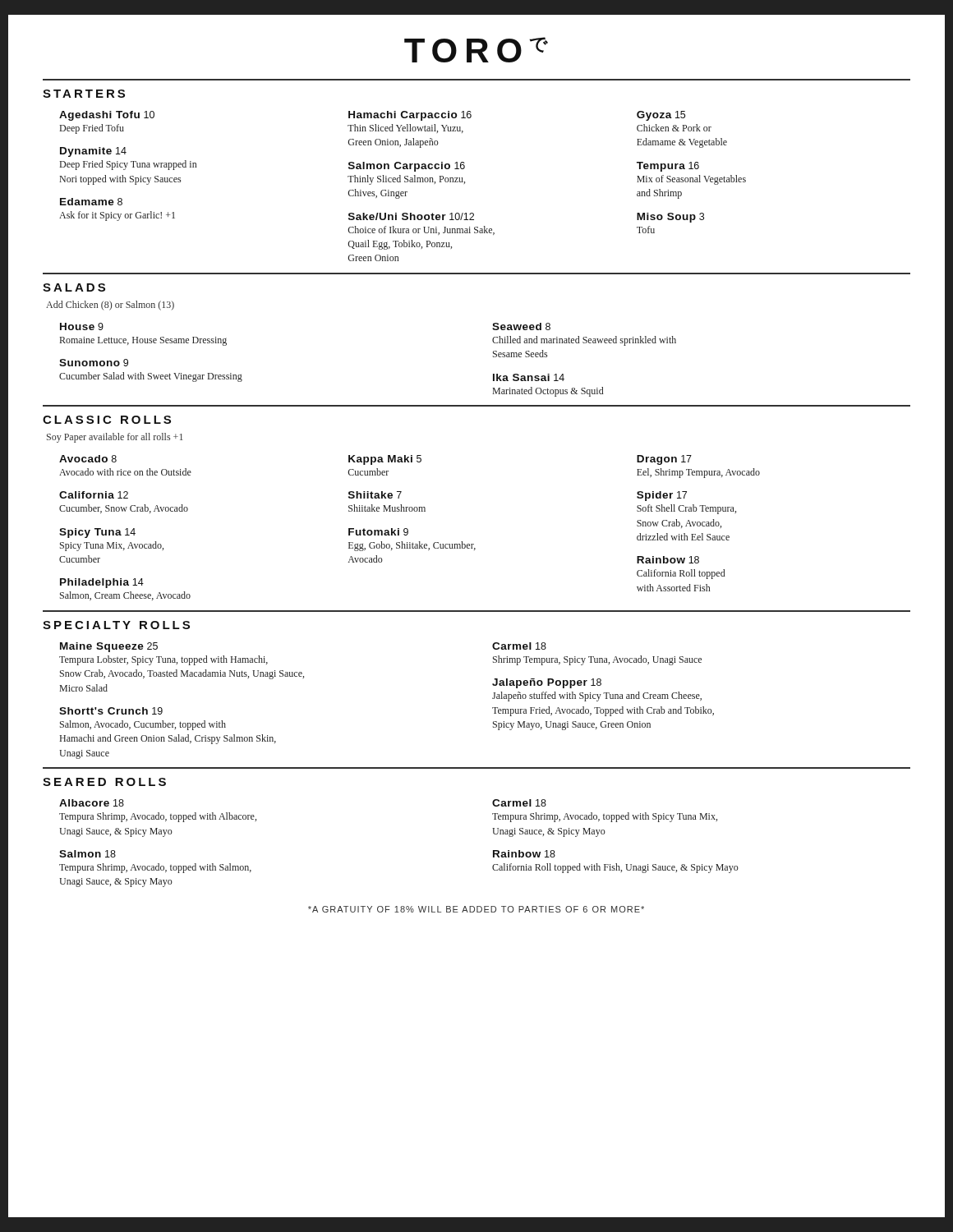Click on the element starting "Philadelphia 14 Salmon, Cream Cheese, Avocado"
The width and height of the screenshot is (953, 1232).
tap(125, 589)
